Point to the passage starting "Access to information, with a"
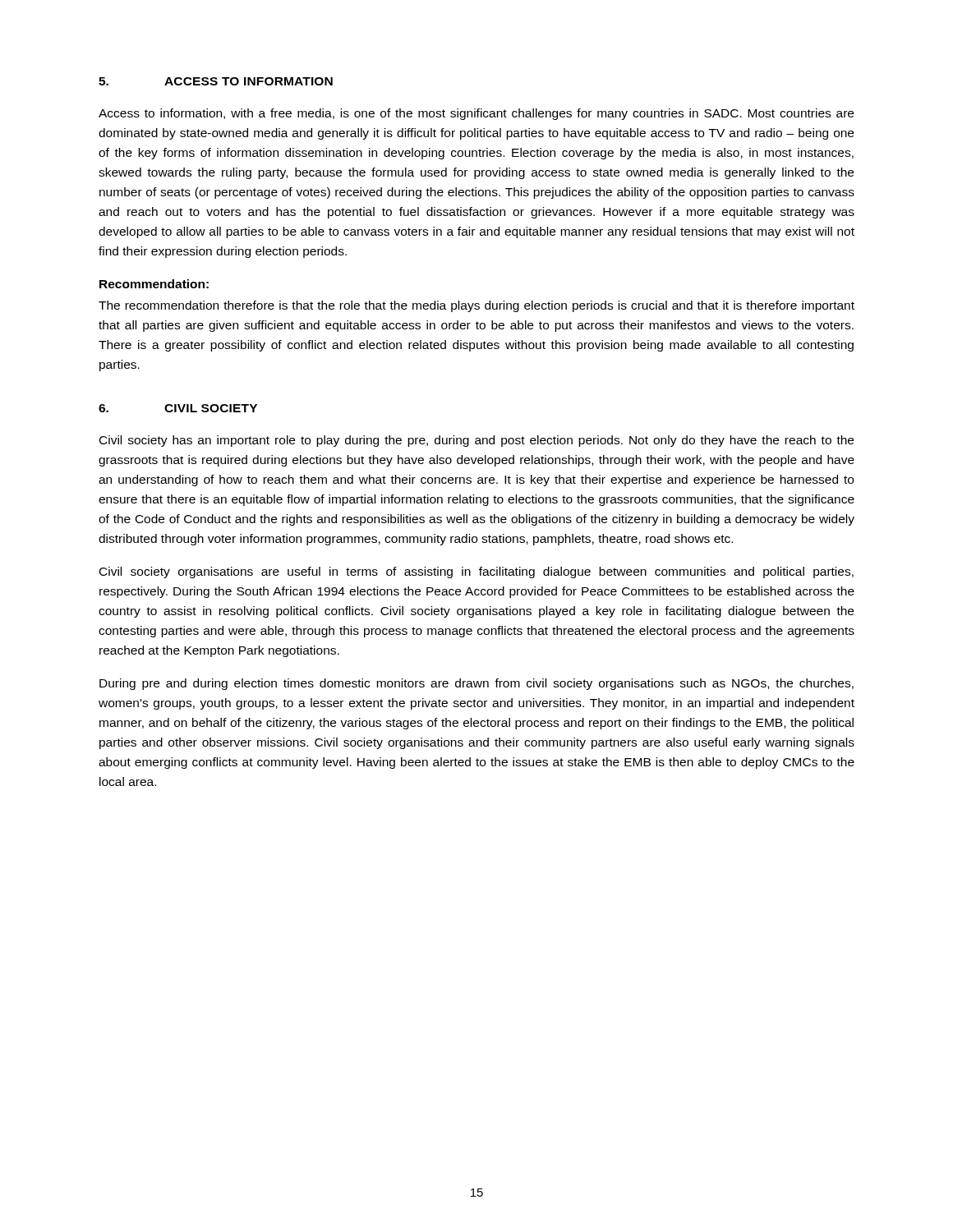953x1232 pixels. [x=476, y=182]
